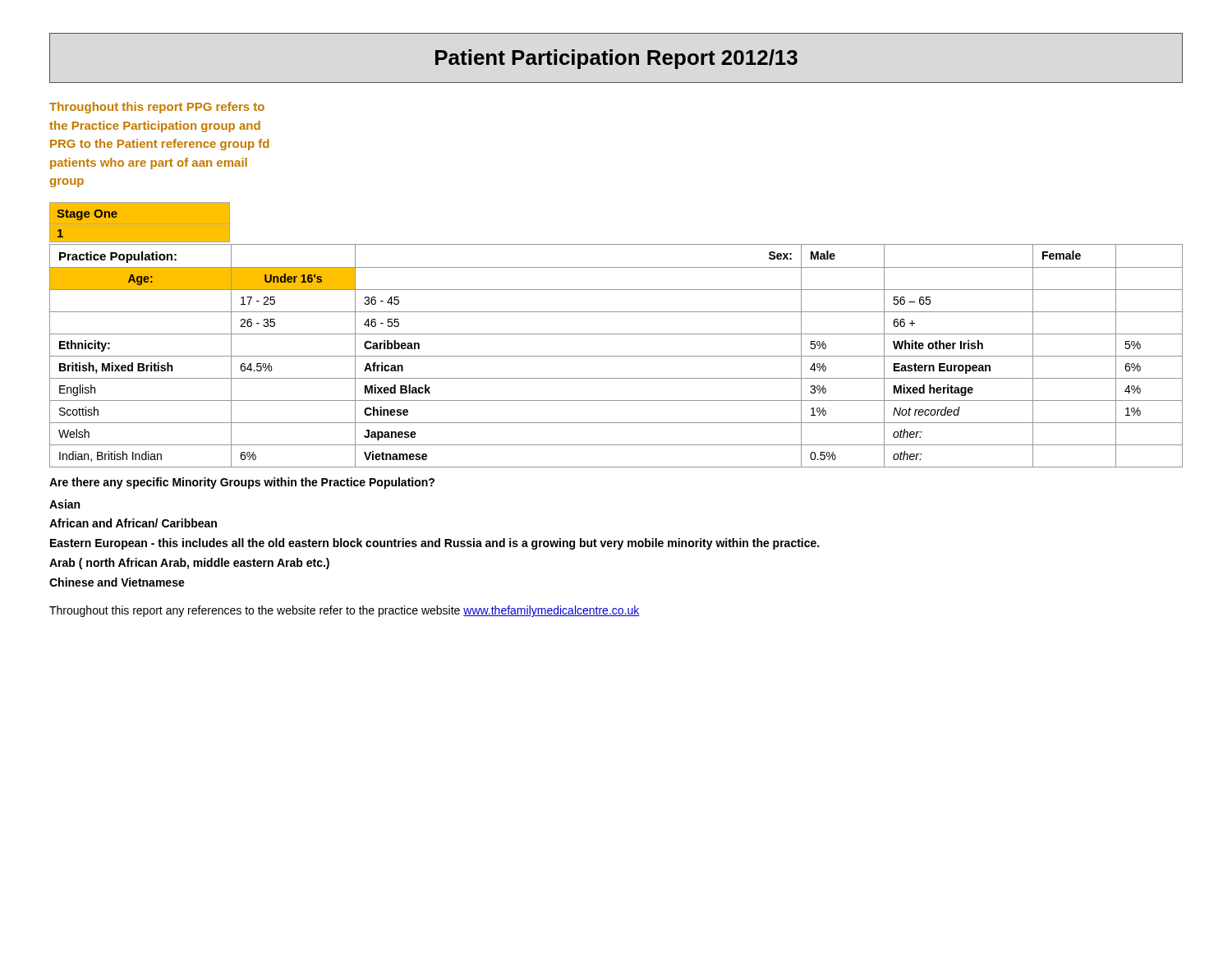Click on the text block containing "Throughout this report PPG refers to the"
The height and width of the screenshot is (953, 1232).
tap(159, 143)
